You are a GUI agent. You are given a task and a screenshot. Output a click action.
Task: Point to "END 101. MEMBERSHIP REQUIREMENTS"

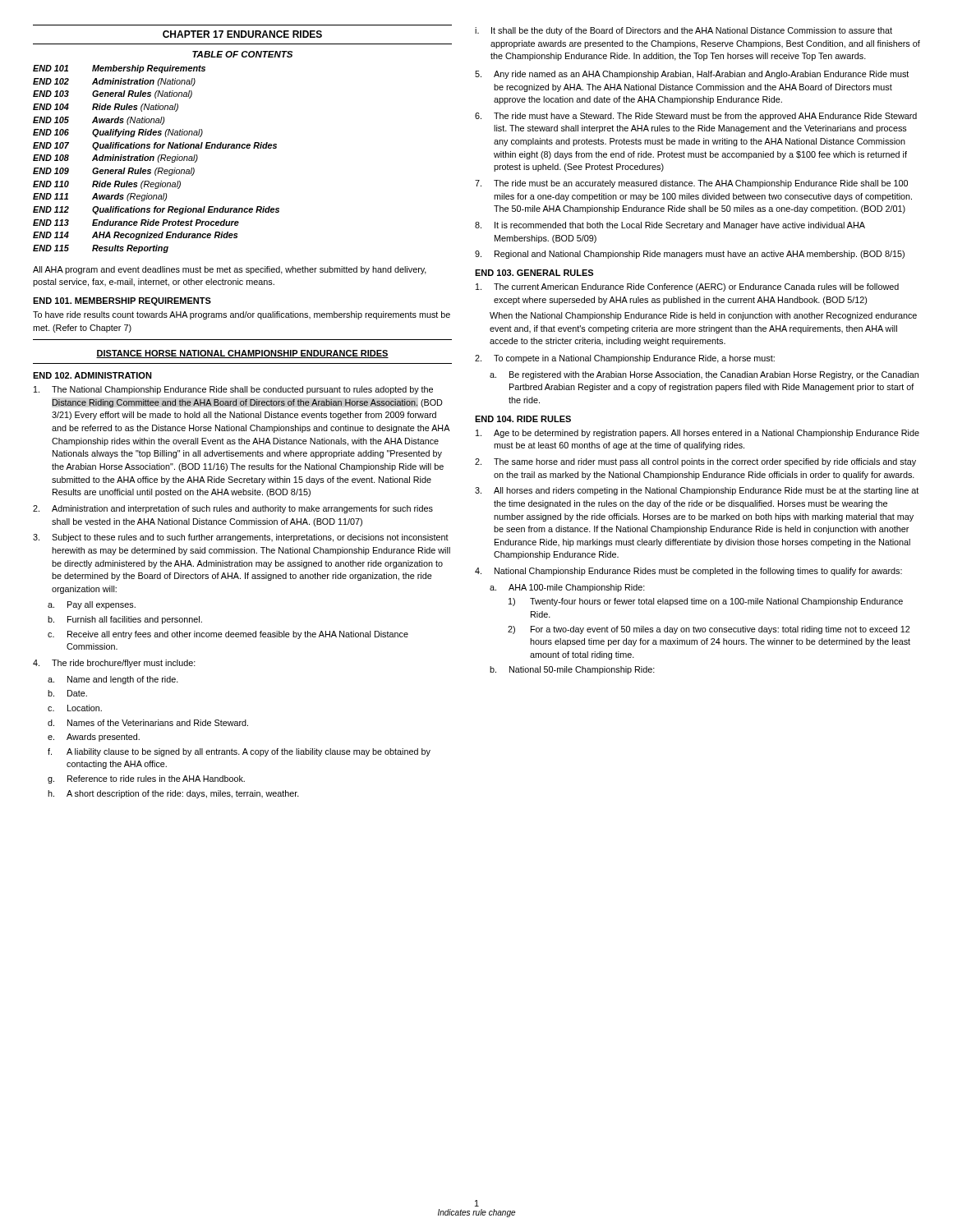[122, 300]
